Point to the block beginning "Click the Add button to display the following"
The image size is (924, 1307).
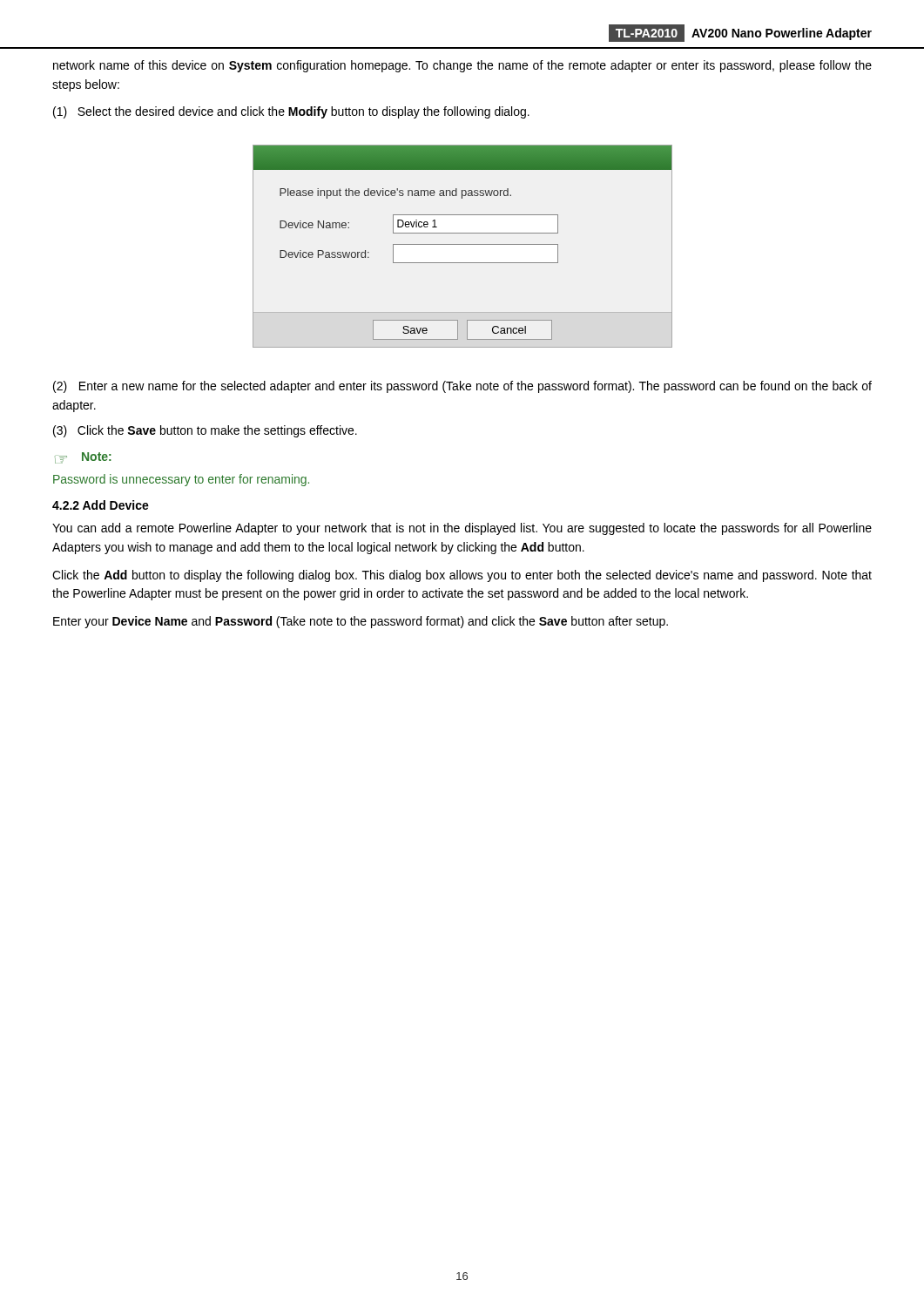pos(462,584)
